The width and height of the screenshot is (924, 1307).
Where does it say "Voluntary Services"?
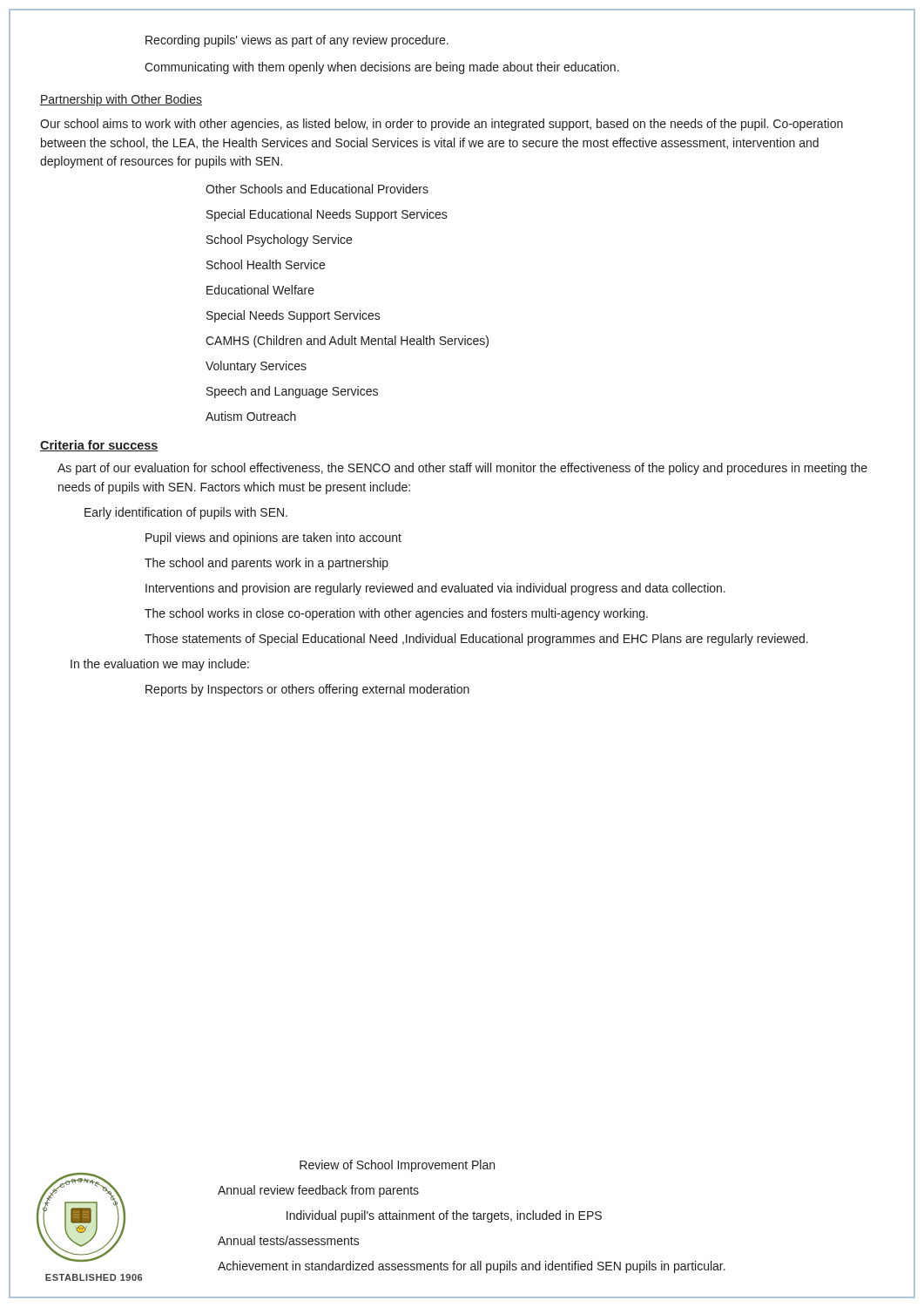coord(256,366)
